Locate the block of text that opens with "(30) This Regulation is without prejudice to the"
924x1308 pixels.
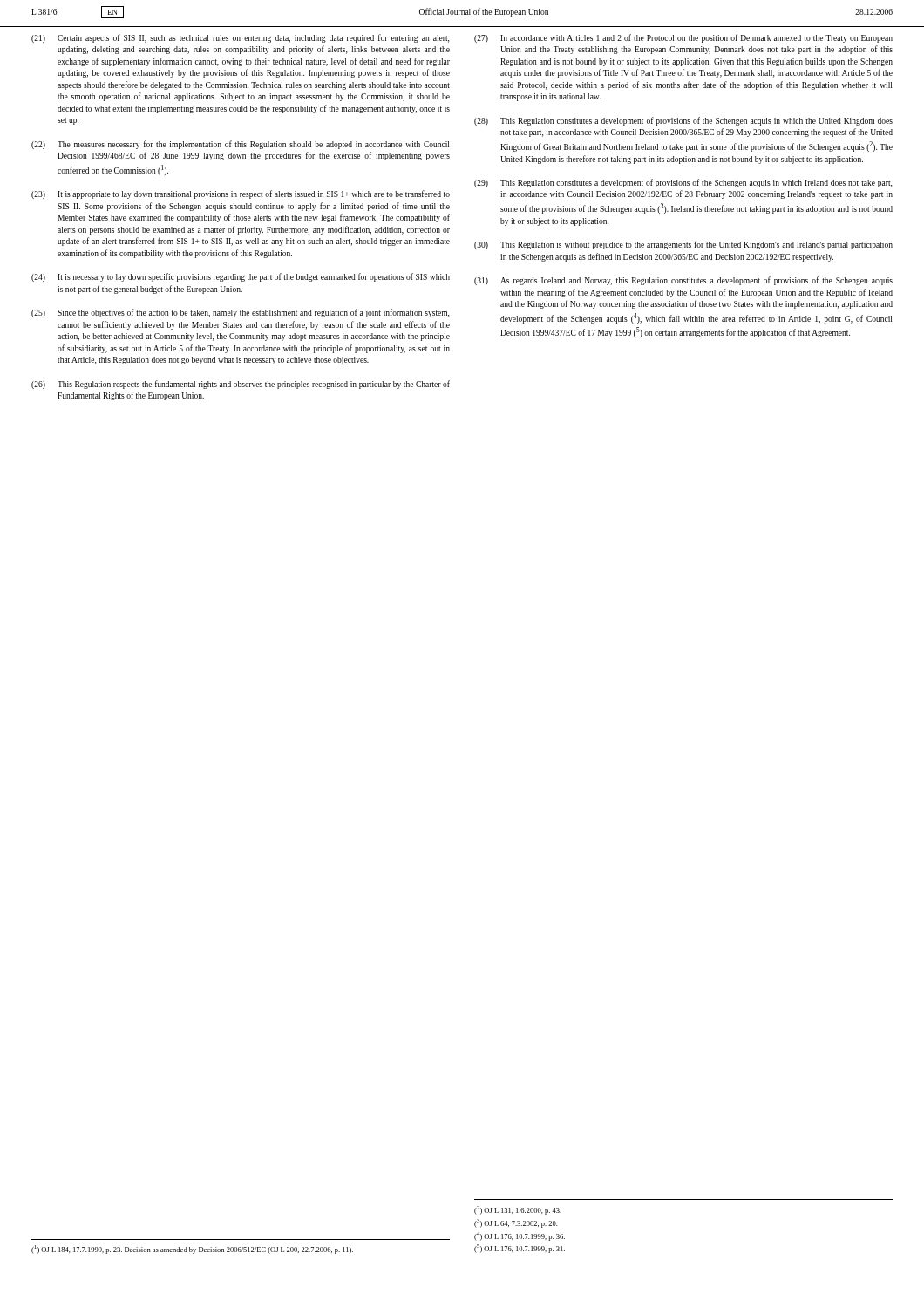683,252
